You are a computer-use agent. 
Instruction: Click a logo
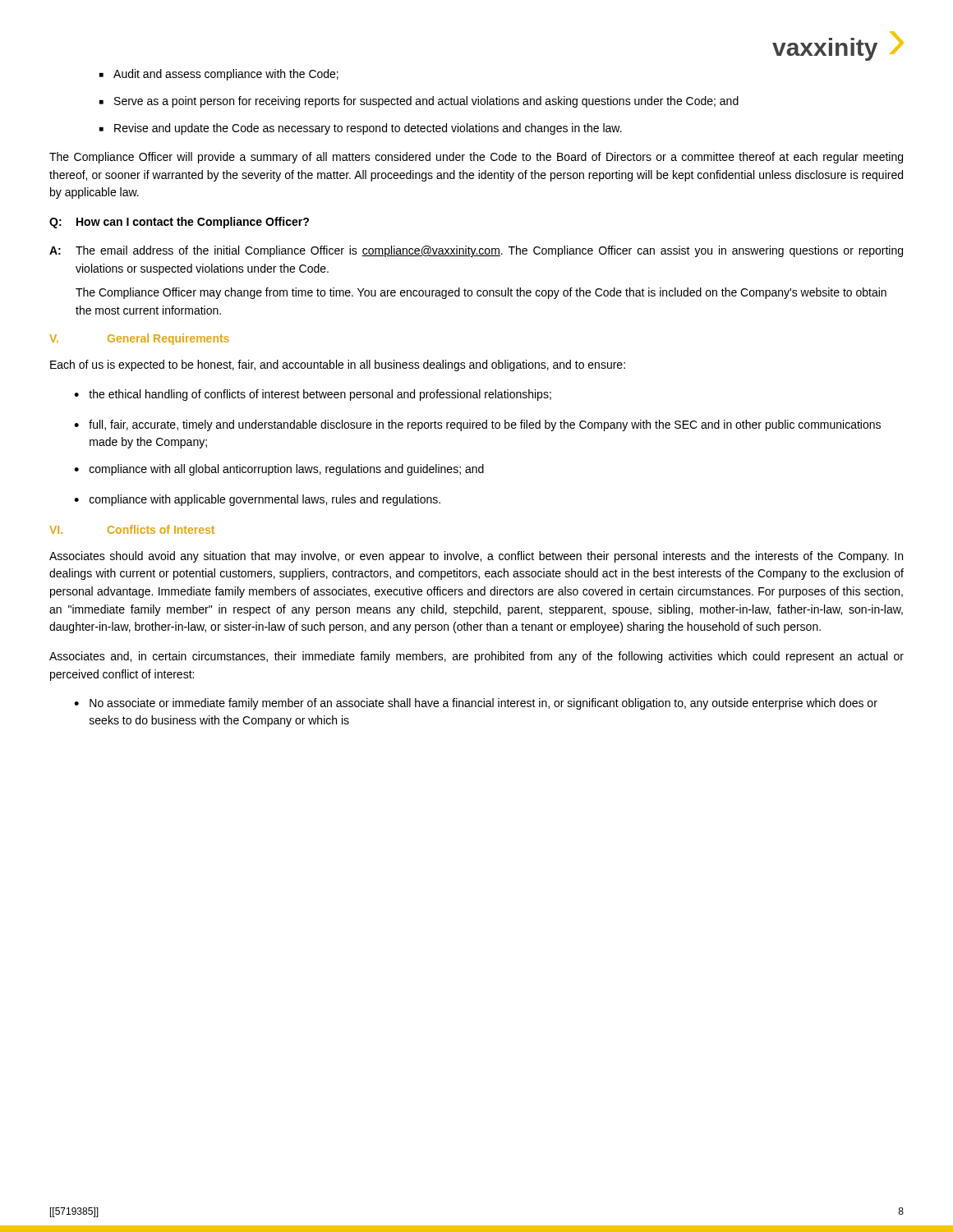pos(838,48)
